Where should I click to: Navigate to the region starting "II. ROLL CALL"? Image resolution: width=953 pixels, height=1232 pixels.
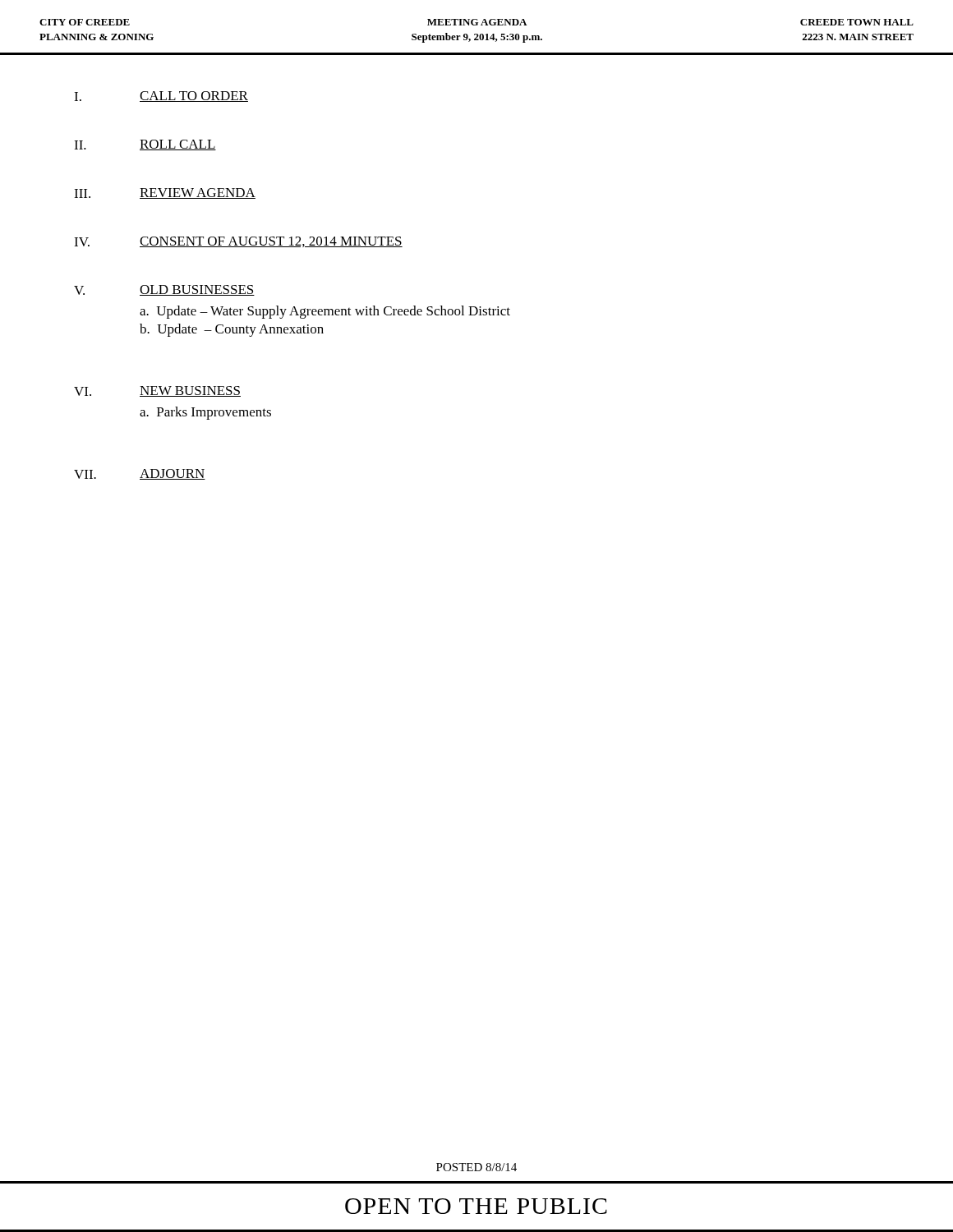click(x=145, y=145)
